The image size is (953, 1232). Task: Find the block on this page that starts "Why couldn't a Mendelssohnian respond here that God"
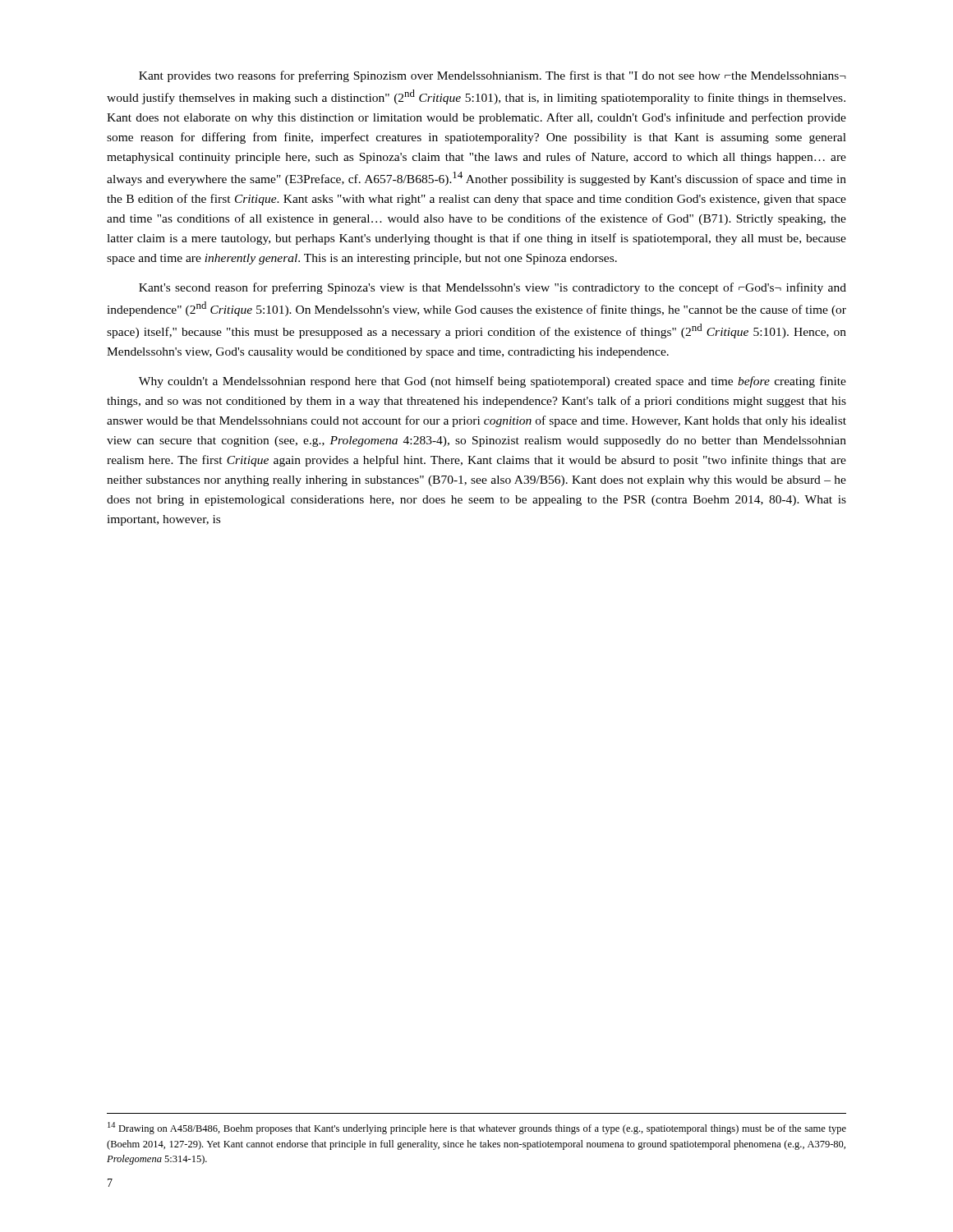pos(476,450)
